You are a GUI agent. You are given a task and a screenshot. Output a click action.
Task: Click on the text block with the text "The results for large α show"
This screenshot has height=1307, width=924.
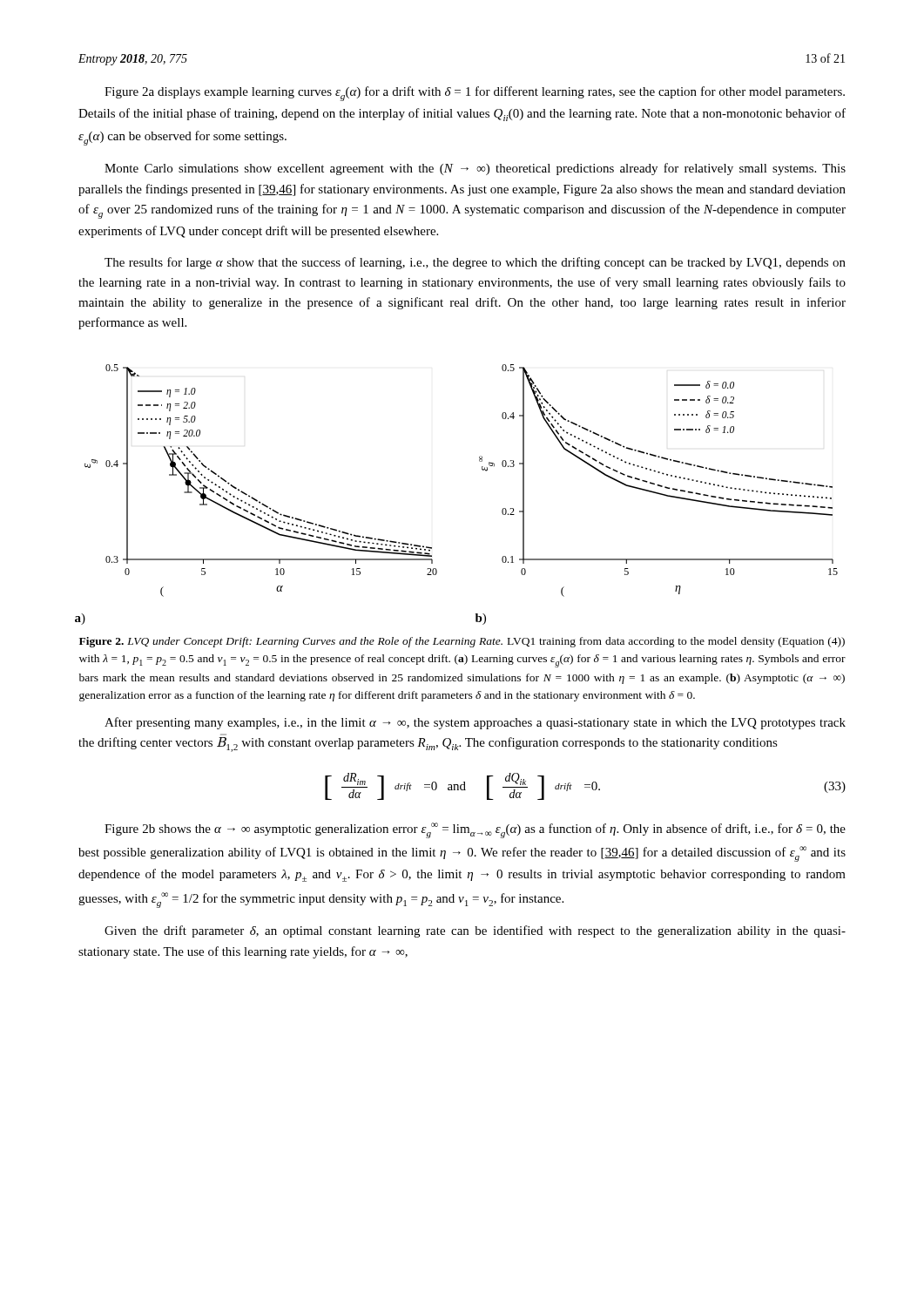point(462,293)
